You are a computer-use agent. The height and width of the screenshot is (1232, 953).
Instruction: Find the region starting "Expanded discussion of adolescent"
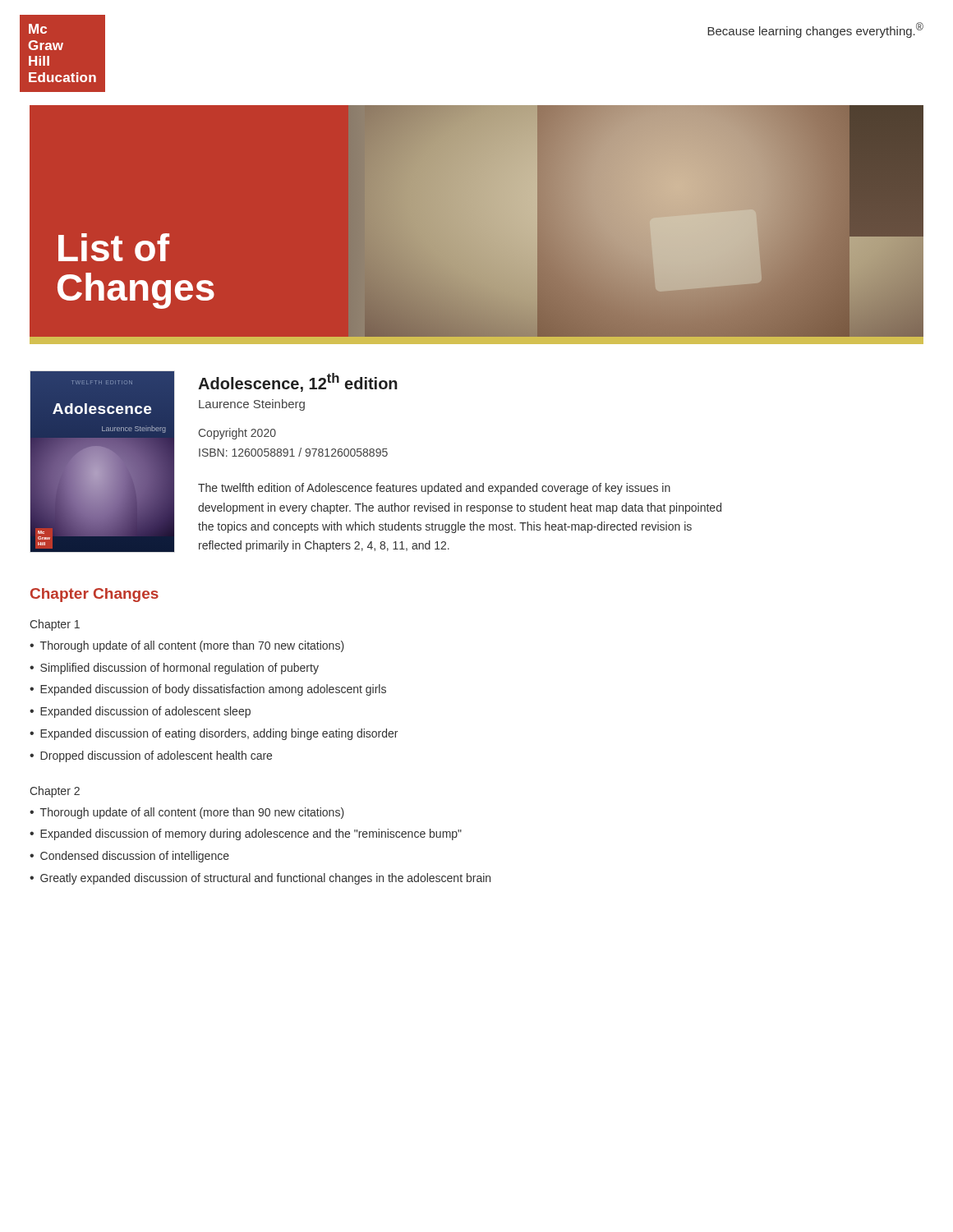pos(145,711)
